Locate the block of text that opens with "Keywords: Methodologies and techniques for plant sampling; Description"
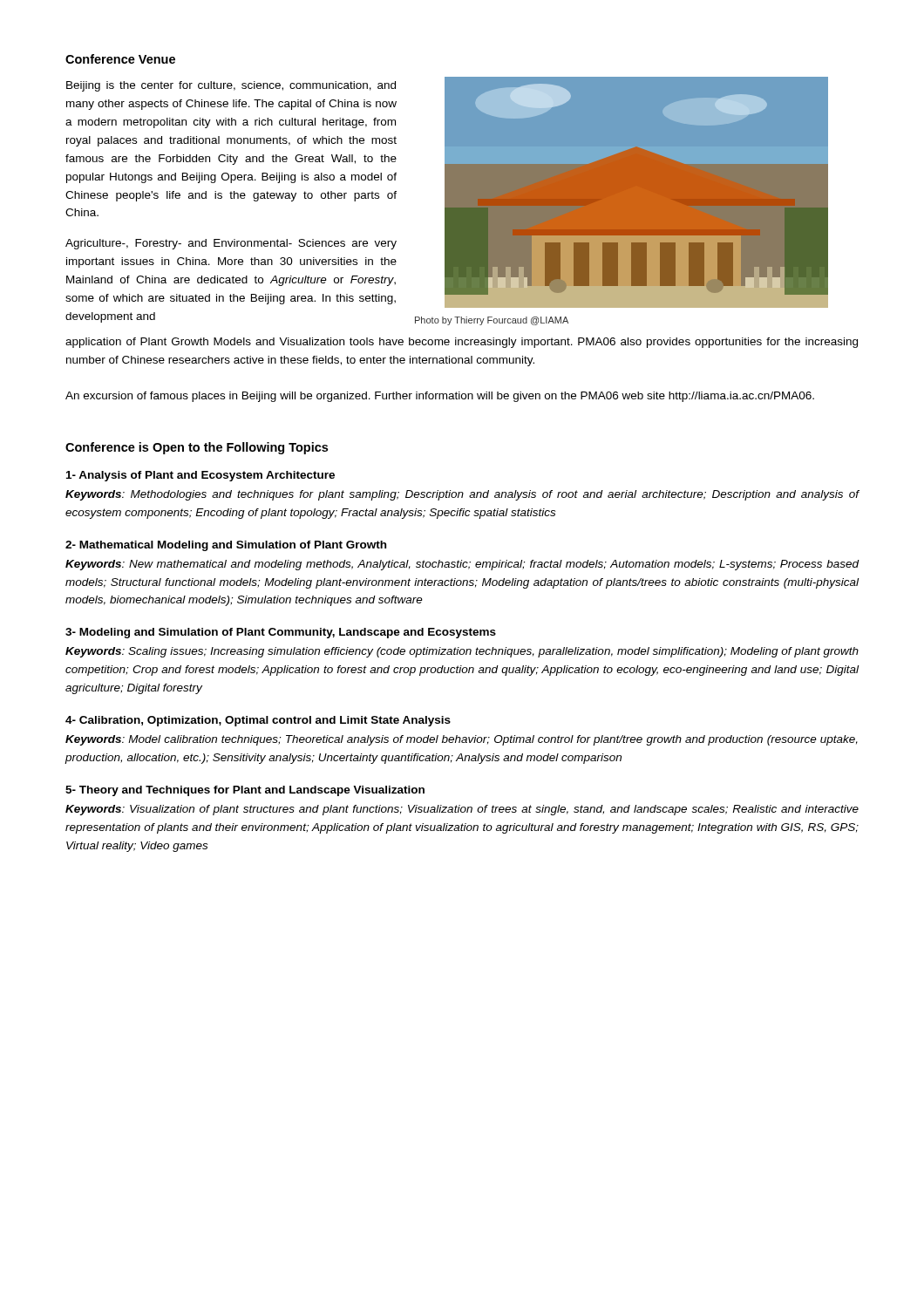This screenshot has height=1308, width=924. 462,503
